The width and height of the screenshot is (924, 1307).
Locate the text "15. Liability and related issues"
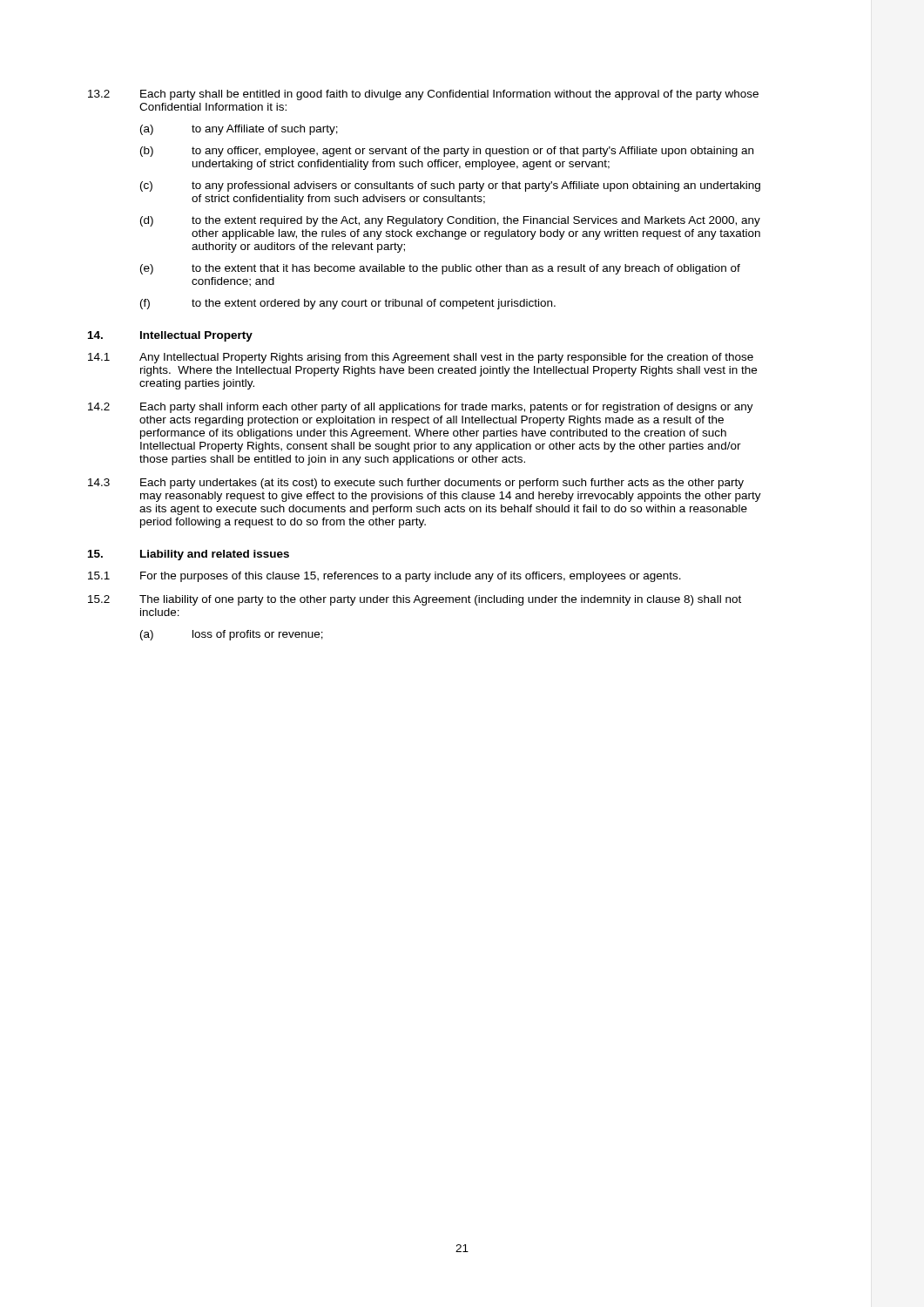[189, 555]
